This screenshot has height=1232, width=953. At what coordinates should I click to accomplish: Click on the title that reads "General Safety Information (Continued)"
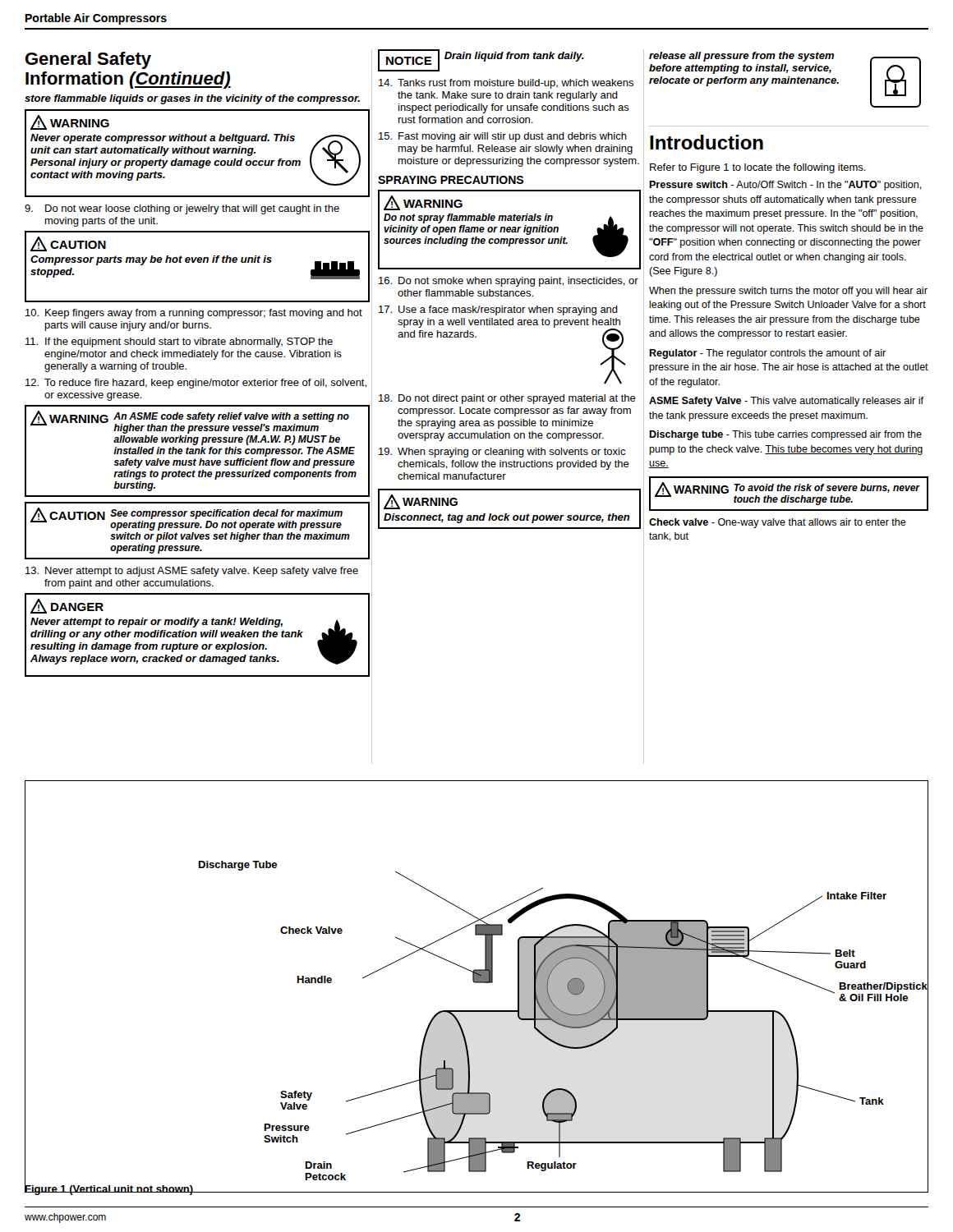[x=197, y=69]
